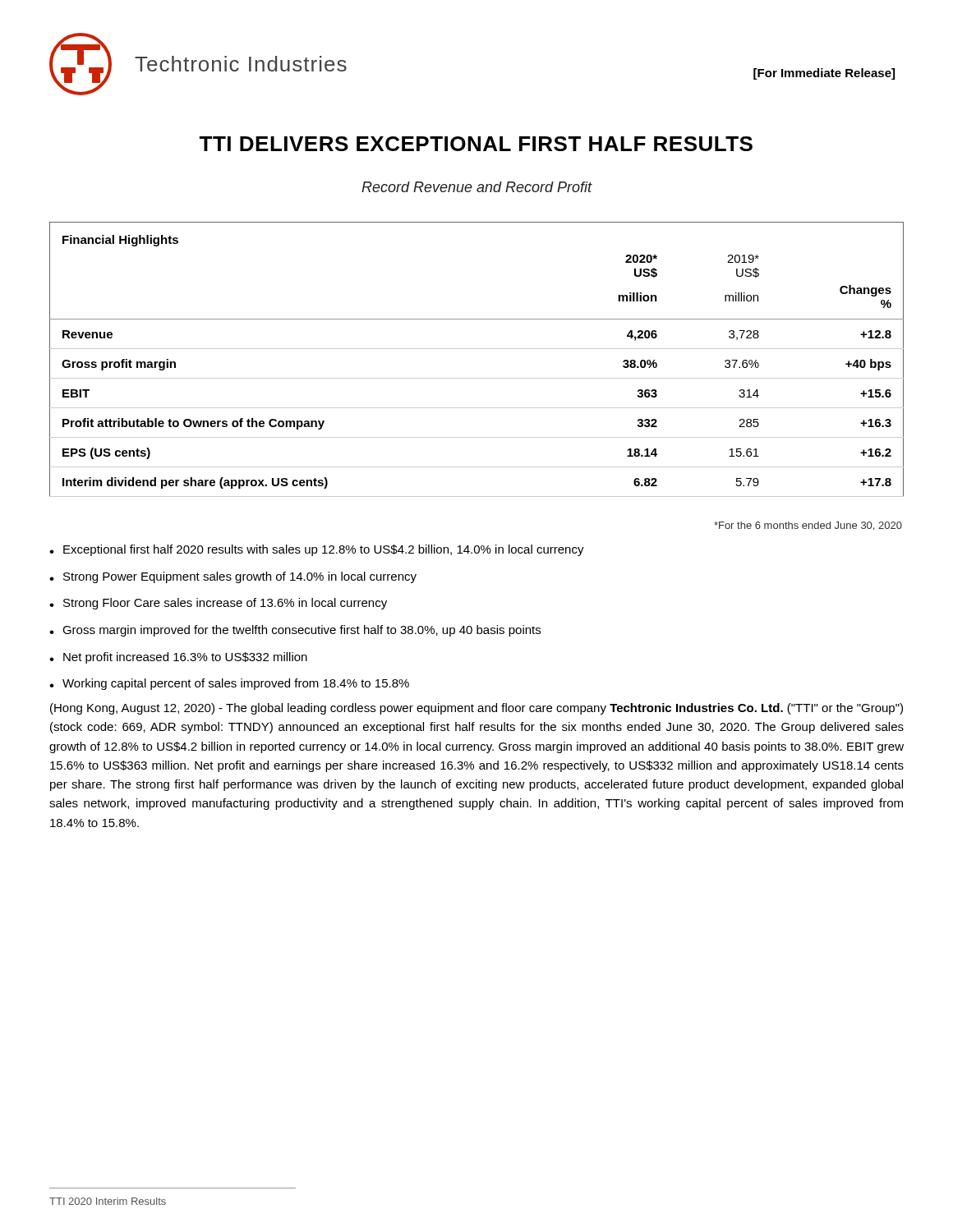The width and height of the screenshot is (953, 1232).
Task: Navigate to the passage starting "Record Revenue and Record Profit"
Action: pyautogui.click(x=476, y=188)
